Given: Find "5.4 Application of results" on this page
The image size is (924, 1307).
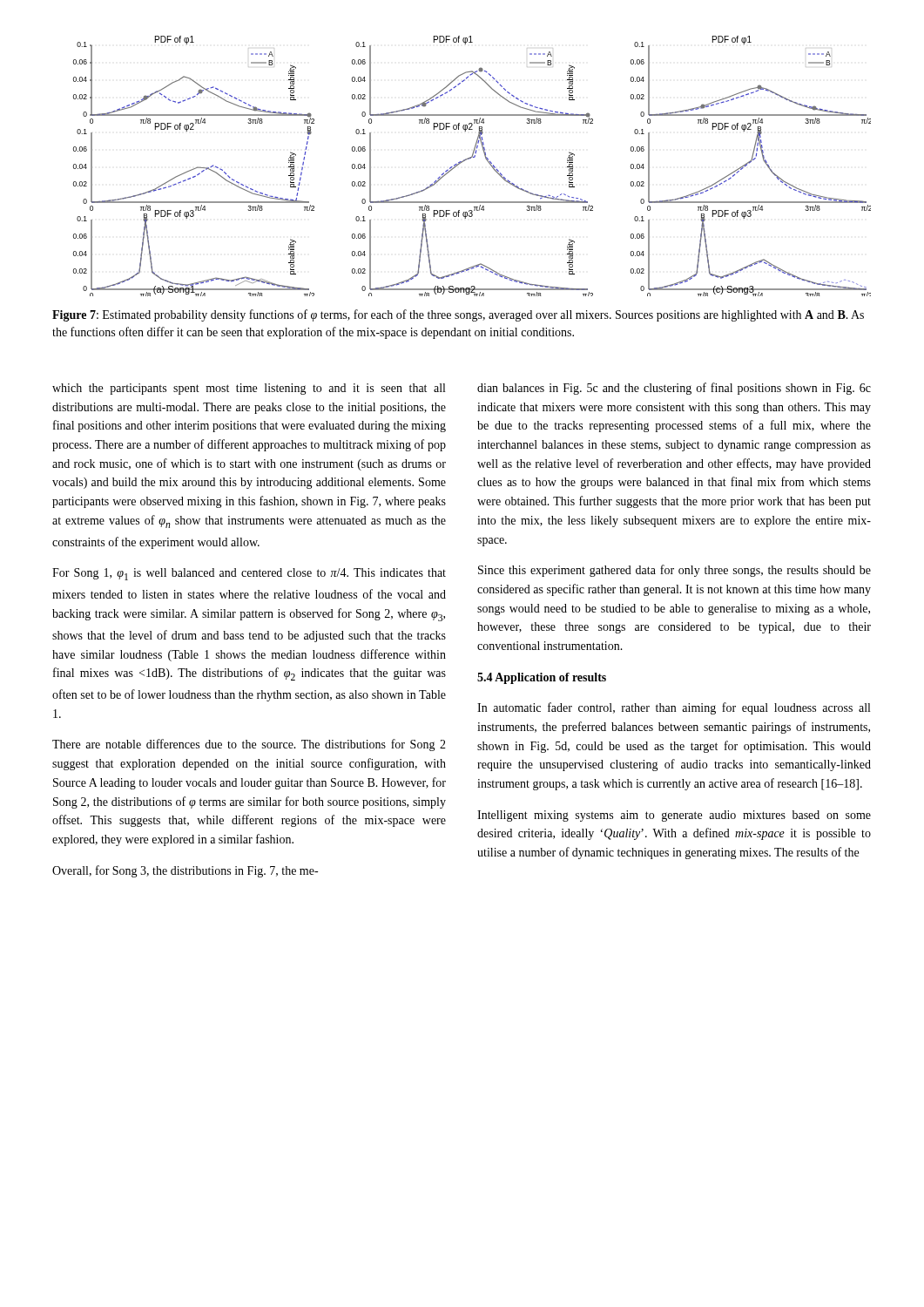Looking at the screenshot, I should pyautogui.click(x=542, y=677).
